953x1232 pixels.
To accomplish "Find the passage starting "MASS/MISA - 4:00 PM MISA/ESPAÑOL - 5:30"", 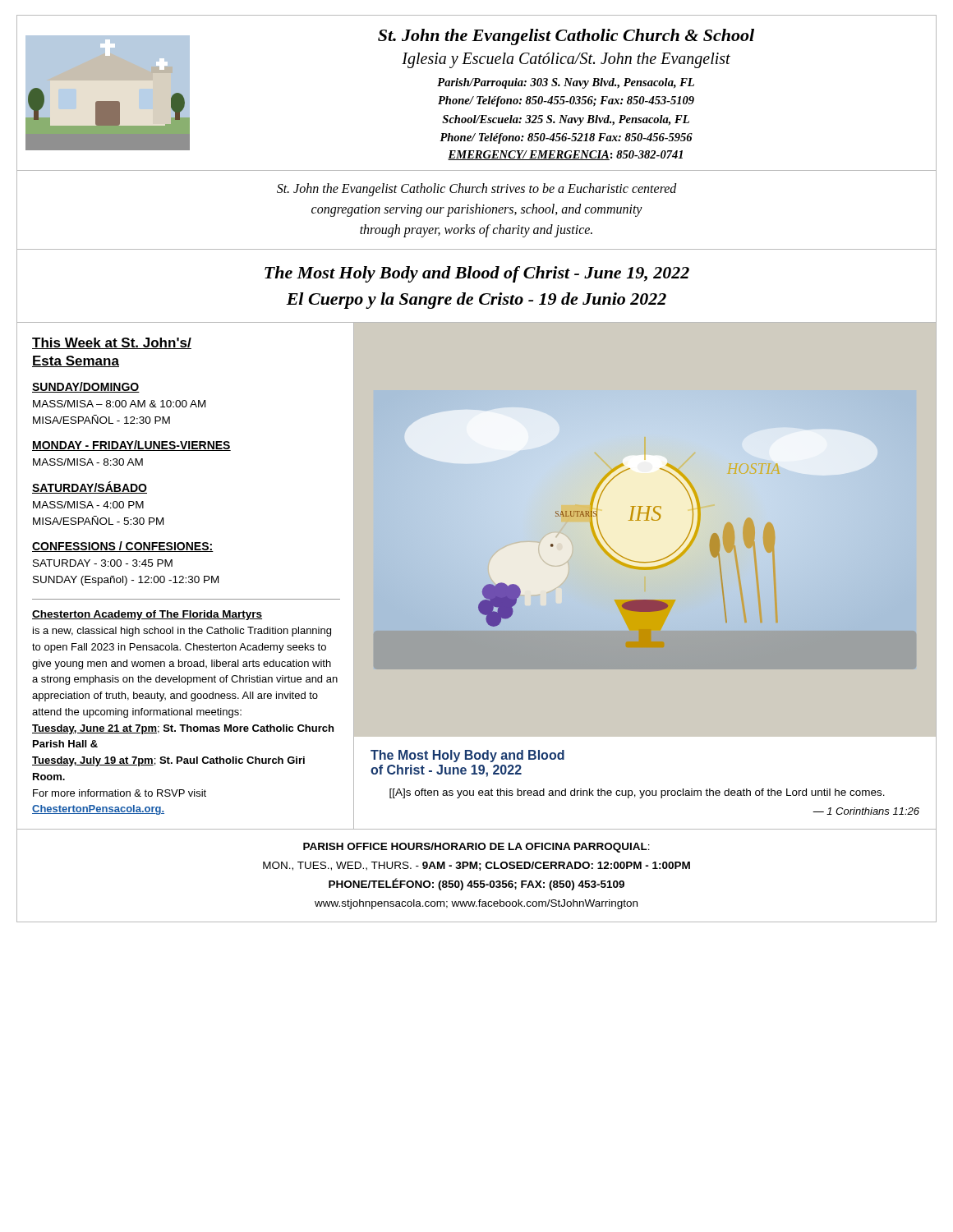I will coord(98,513).
